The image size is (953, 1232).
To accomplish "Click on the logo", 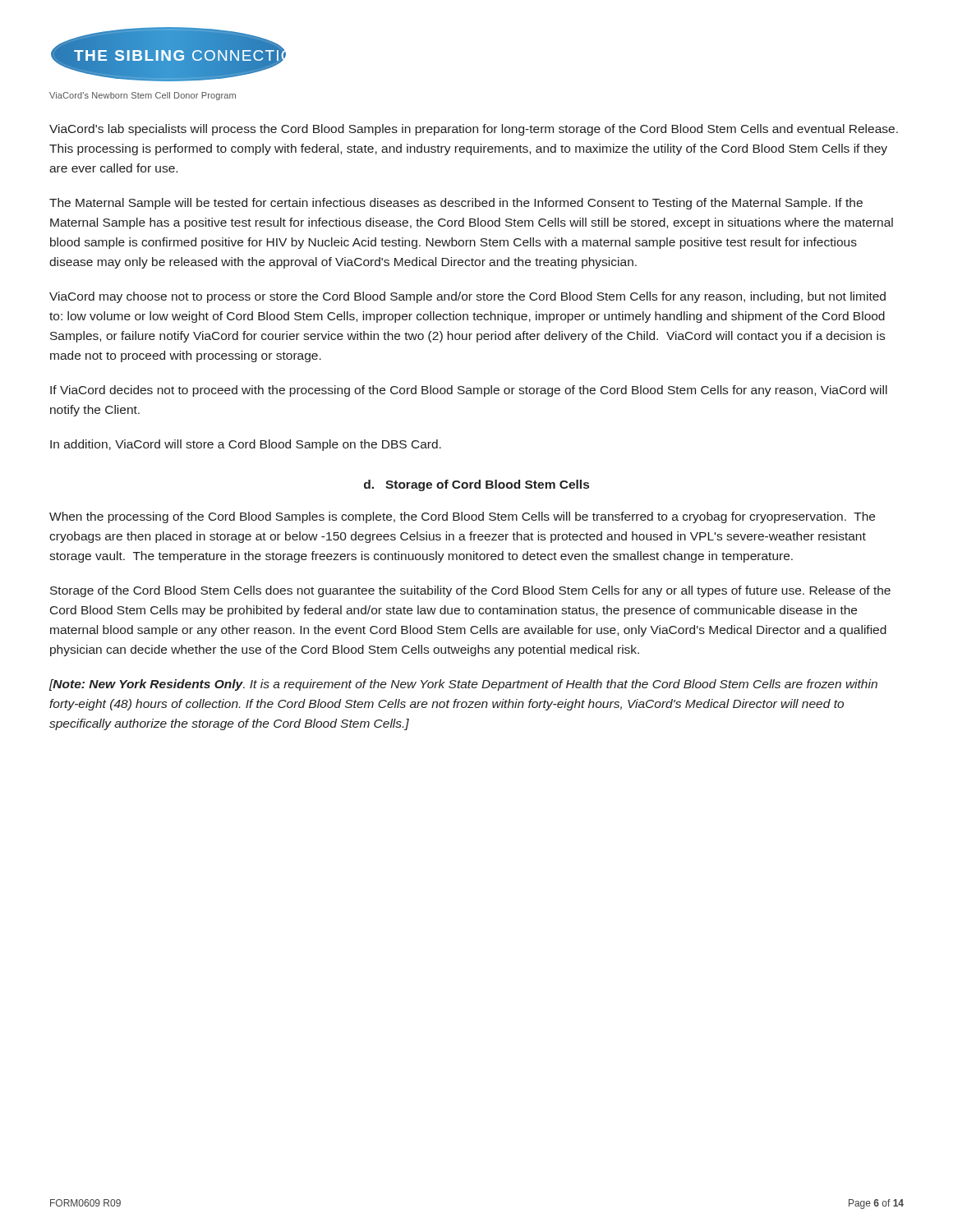I will 181,54.
